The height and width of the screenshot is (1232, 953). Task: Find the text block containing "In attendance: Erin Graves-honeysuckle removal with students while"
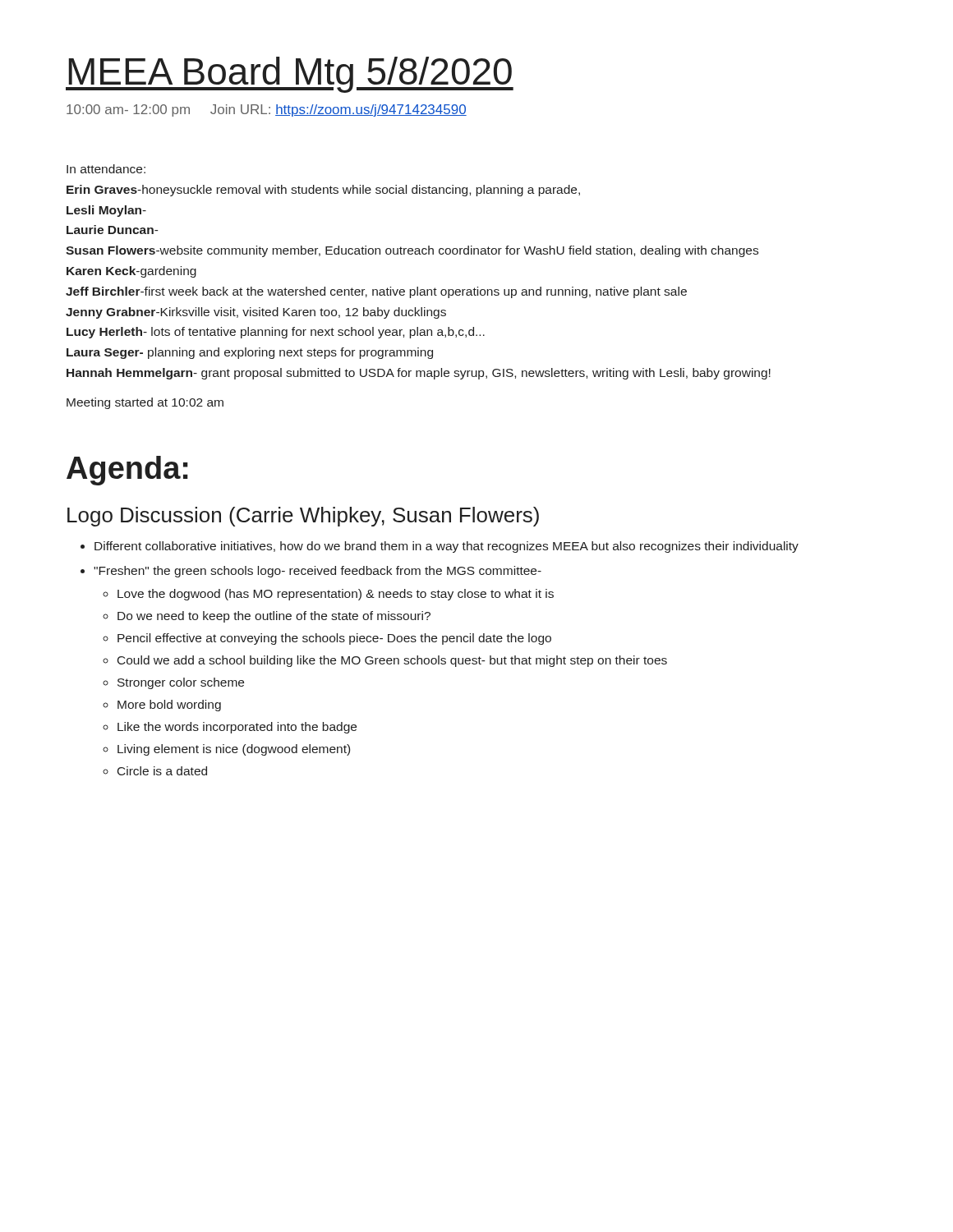pyautogui.click(x=106, y=169)
